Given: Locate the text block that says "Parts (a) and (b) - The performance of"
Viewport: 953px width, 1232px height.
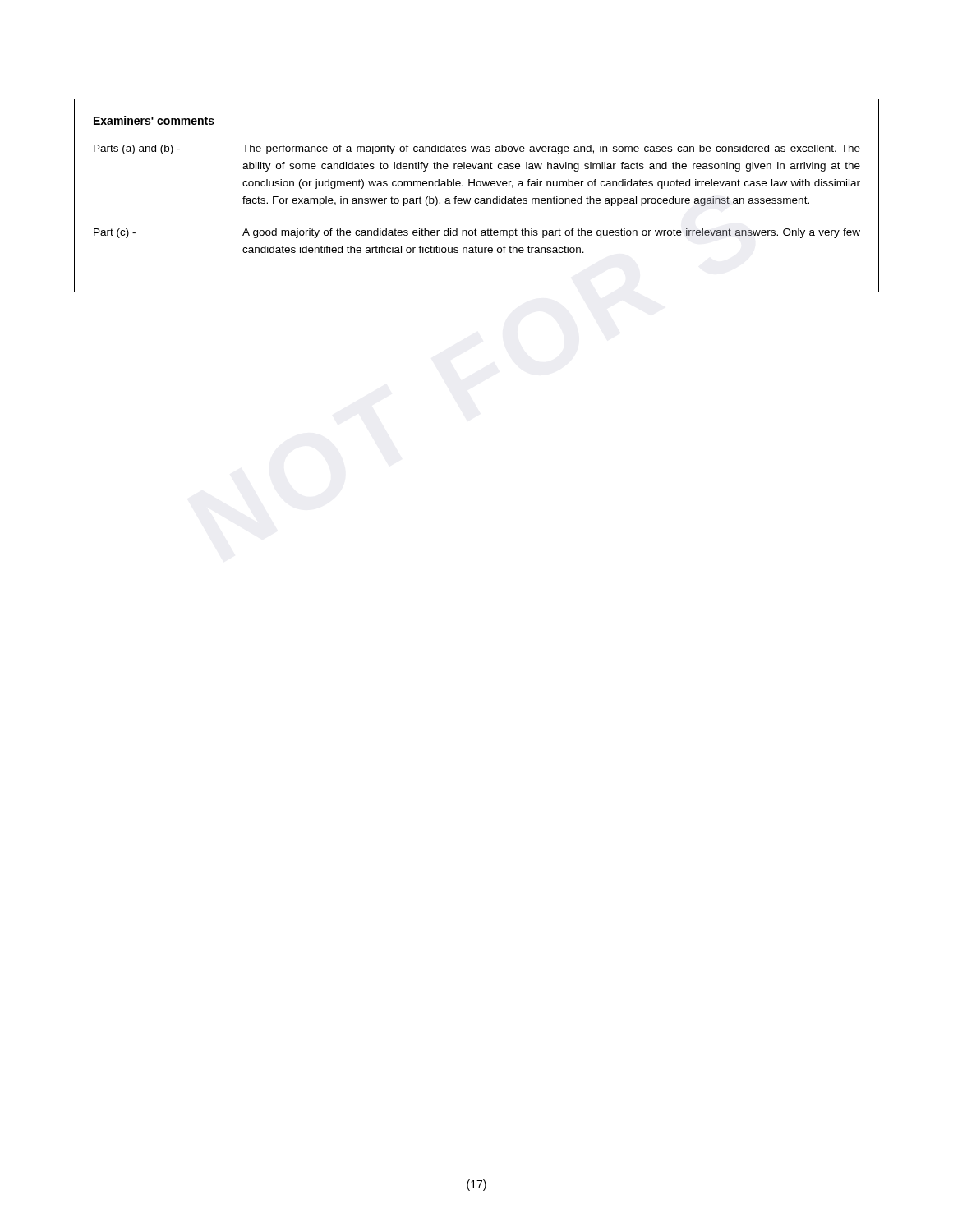Looking at the screenshot, I should click(x=476, y=175).
